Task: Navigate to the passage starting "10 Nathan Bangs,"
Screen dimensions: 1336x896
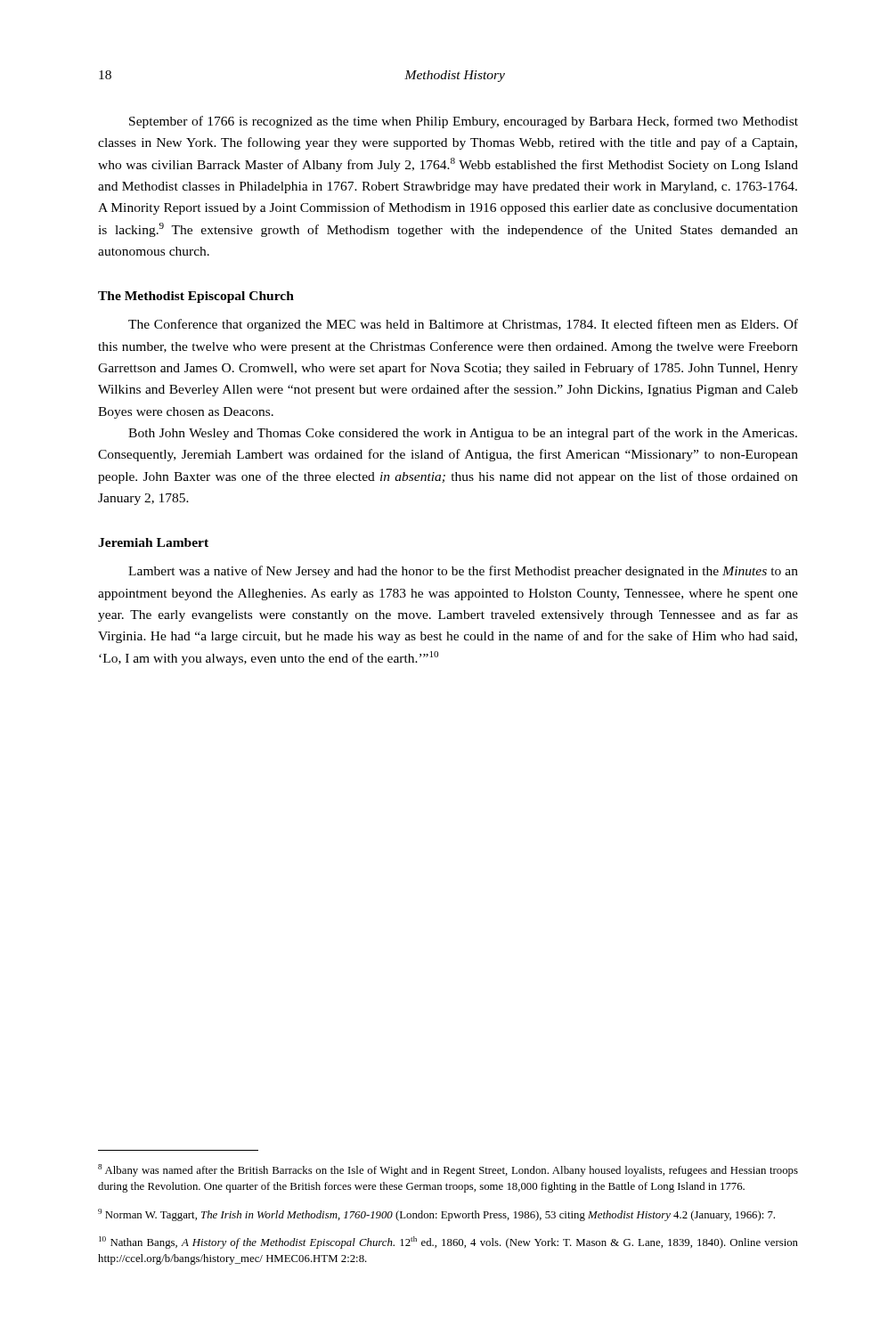Action: tap(448, 1251)
